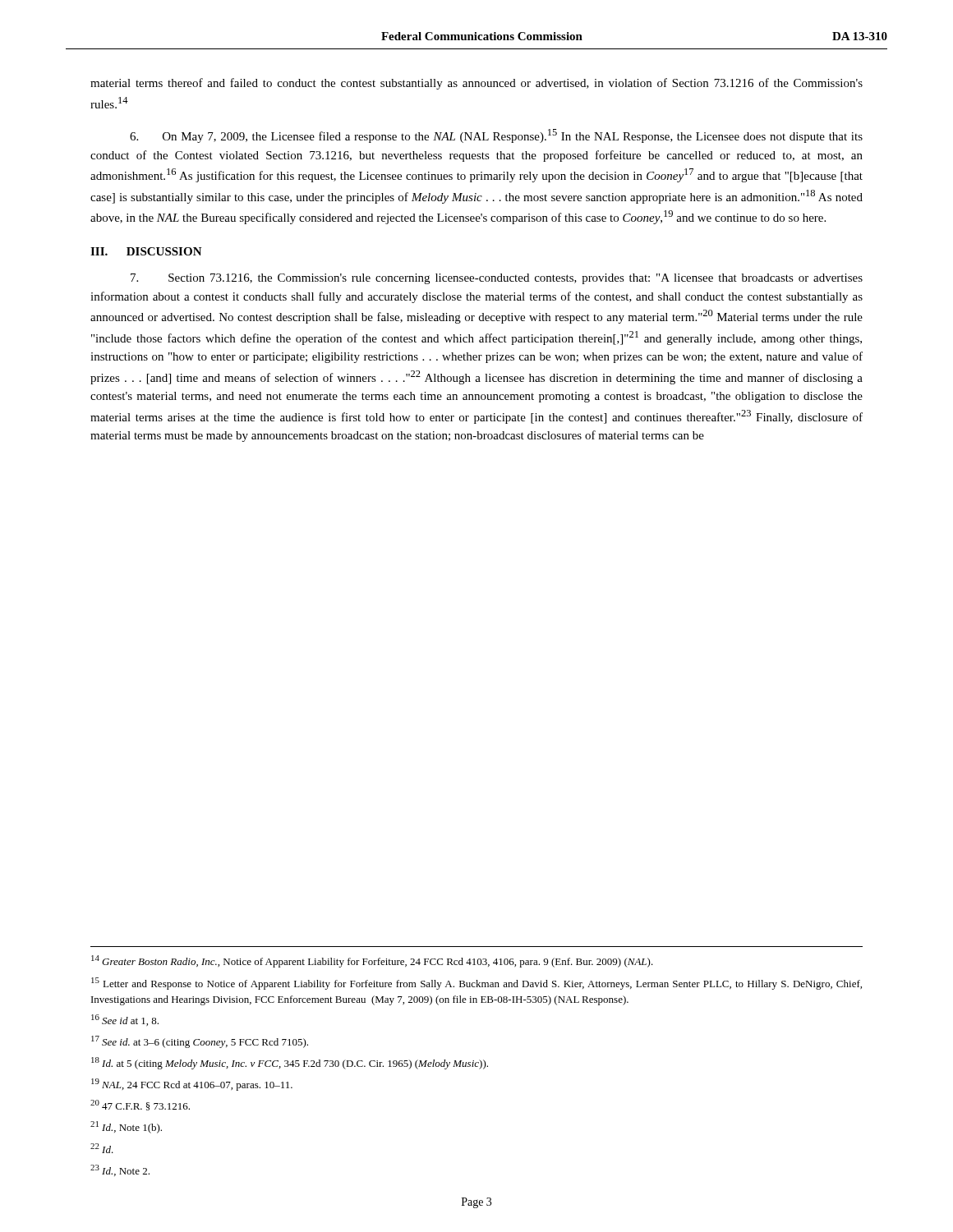Click on the text block starting "On May 7, 2009, the"
953x1232 pixels.
tap(476, 176)
